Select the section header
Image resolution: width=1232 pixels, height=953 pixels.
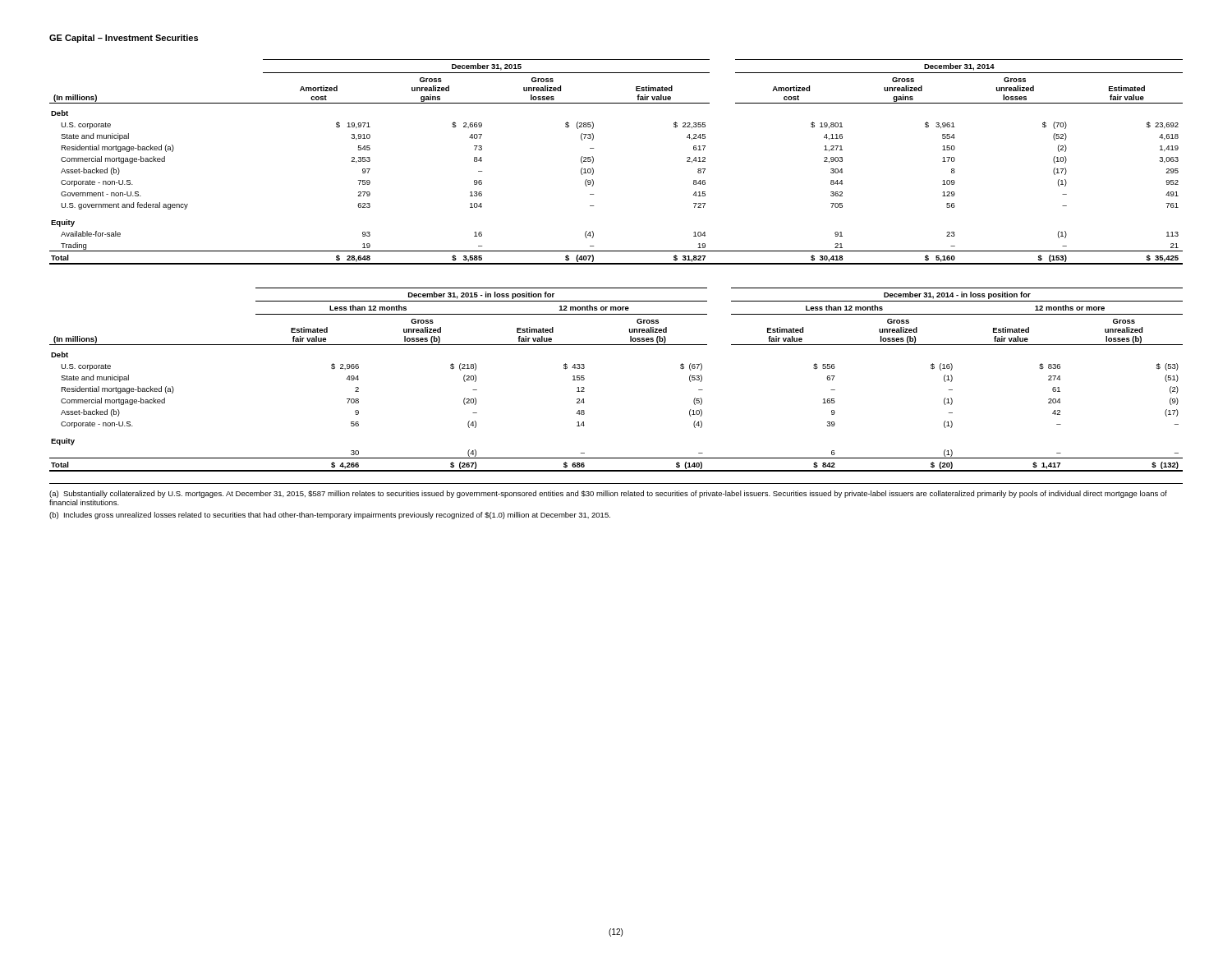tap(124, 38)
